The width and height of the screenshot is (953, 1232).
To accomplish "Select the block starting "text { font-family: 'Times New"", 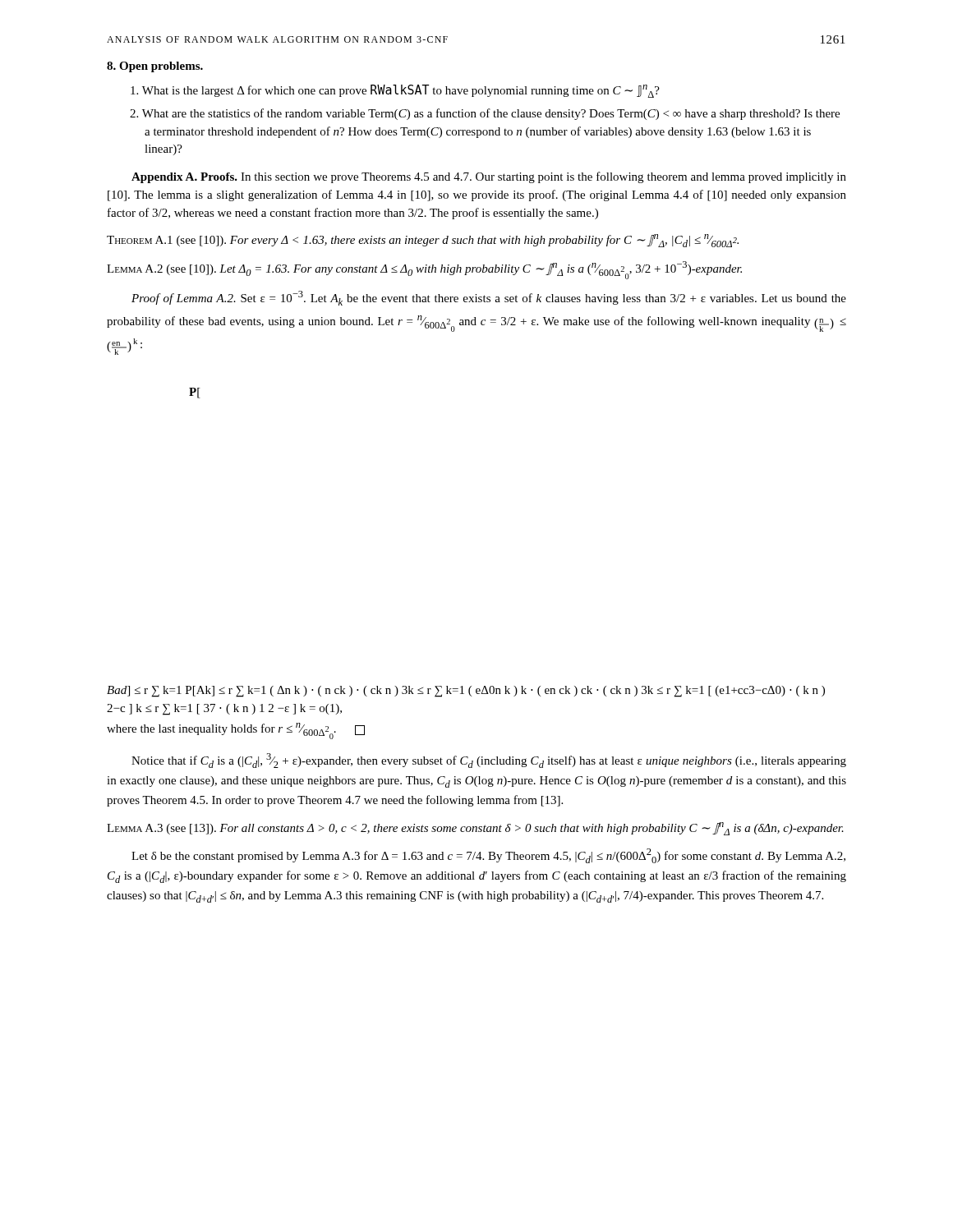I will tap(195, 393).
